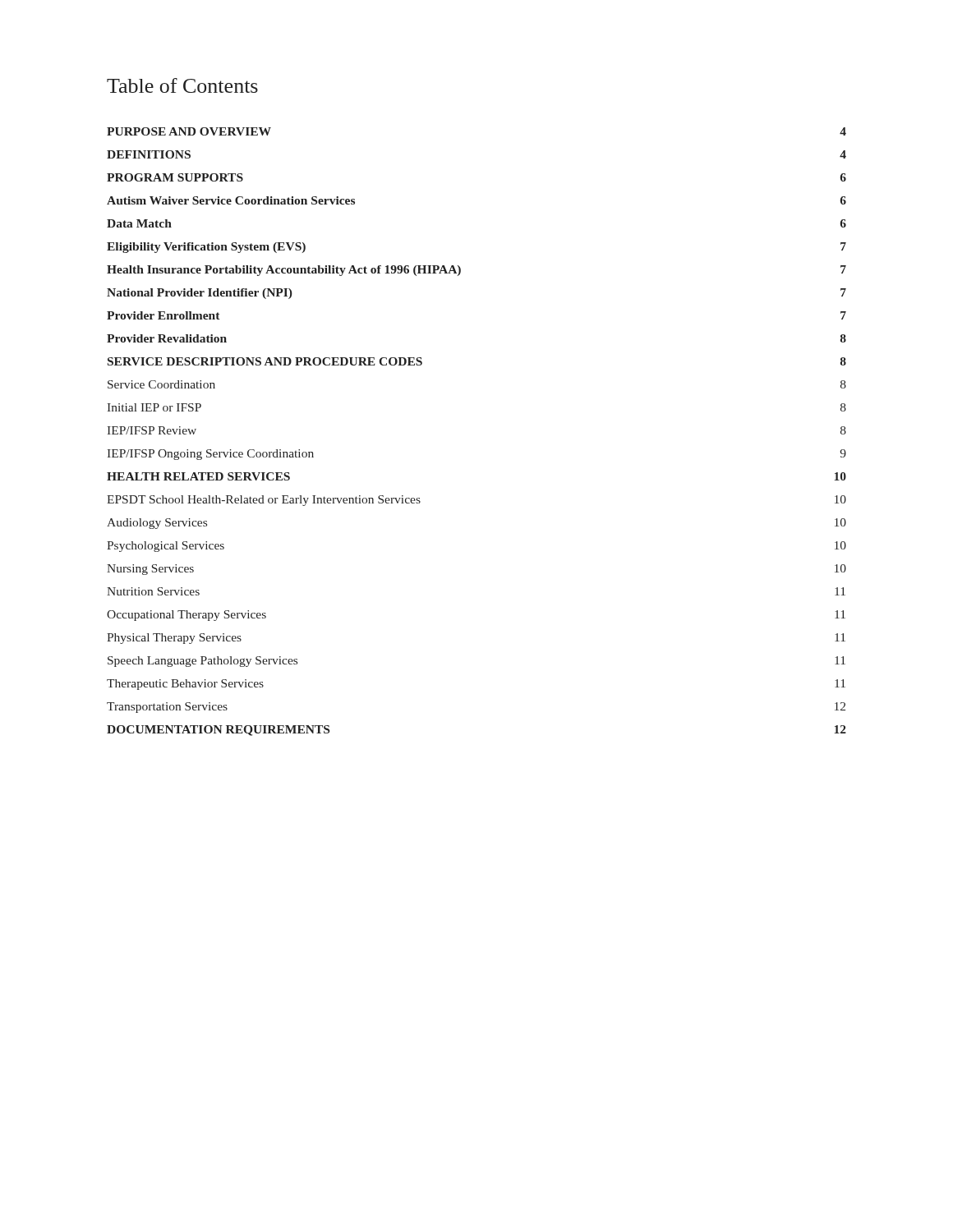Locate the region starting "Table of Contents"
This screenshot has width=953, height=1232.
pos(183,86)
